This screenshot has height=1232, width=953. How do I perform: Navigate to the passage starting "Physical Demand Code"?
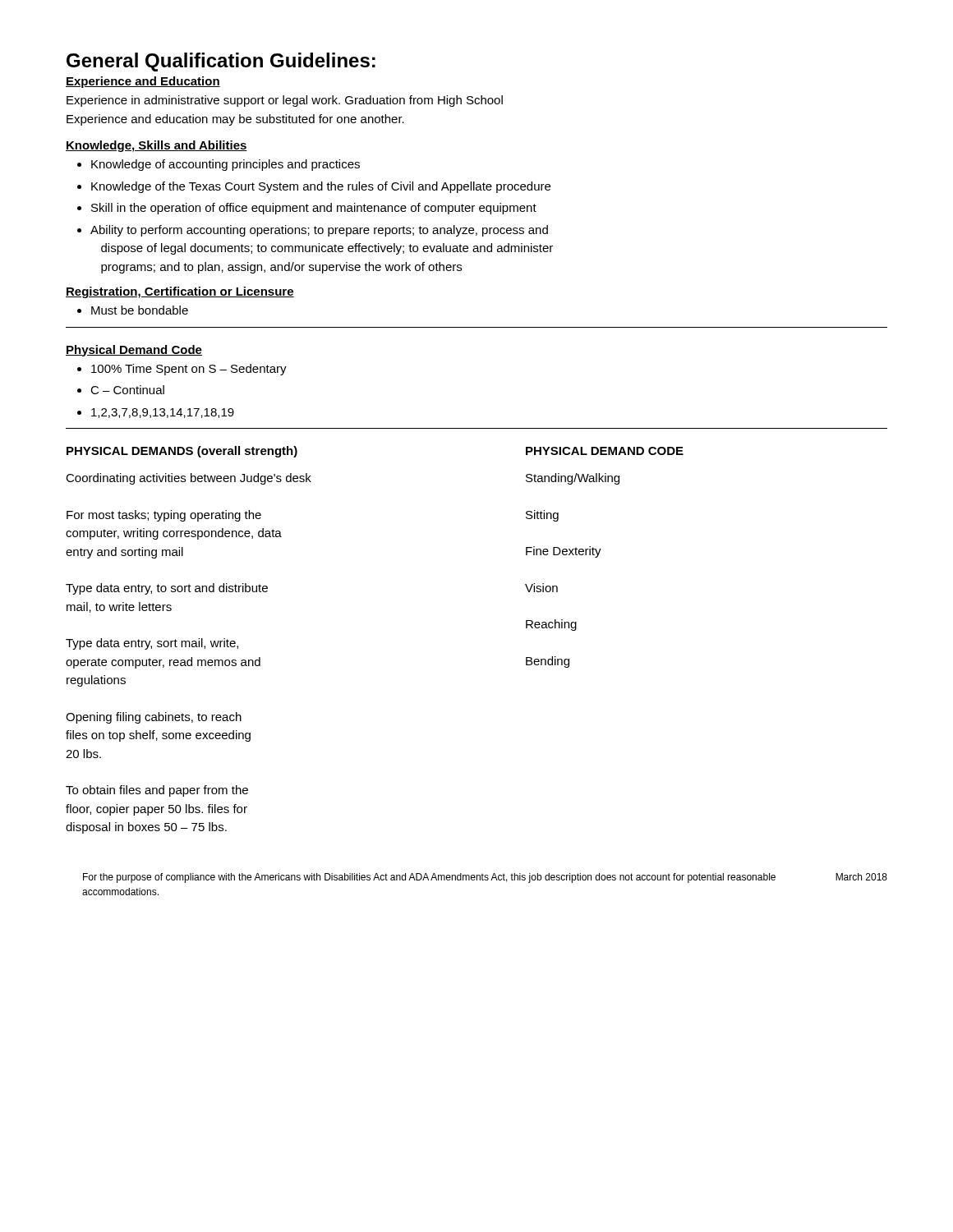134,351
